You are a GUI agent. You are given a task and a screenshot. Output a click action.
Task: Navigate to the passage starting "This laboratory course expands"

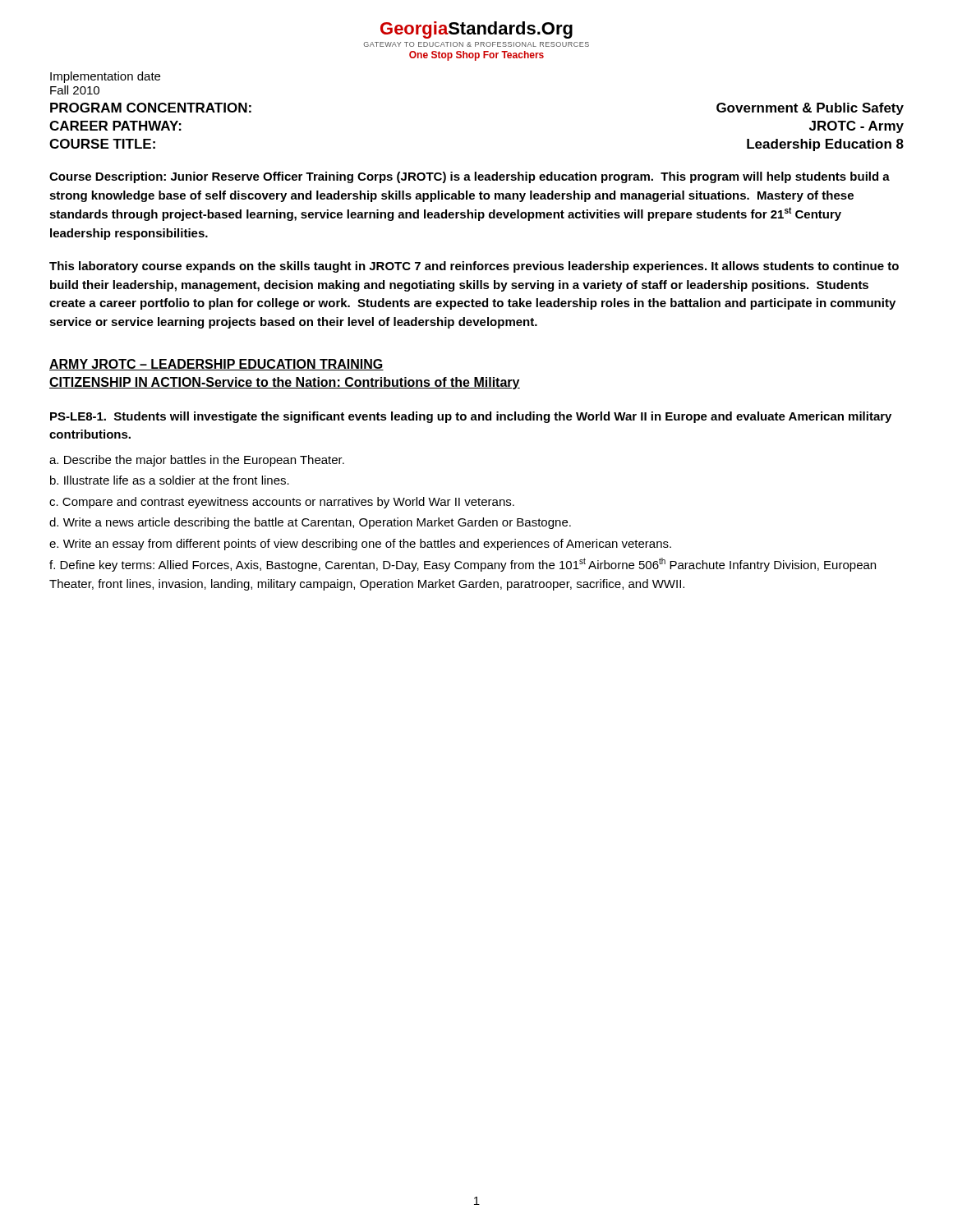pos(474,293)
